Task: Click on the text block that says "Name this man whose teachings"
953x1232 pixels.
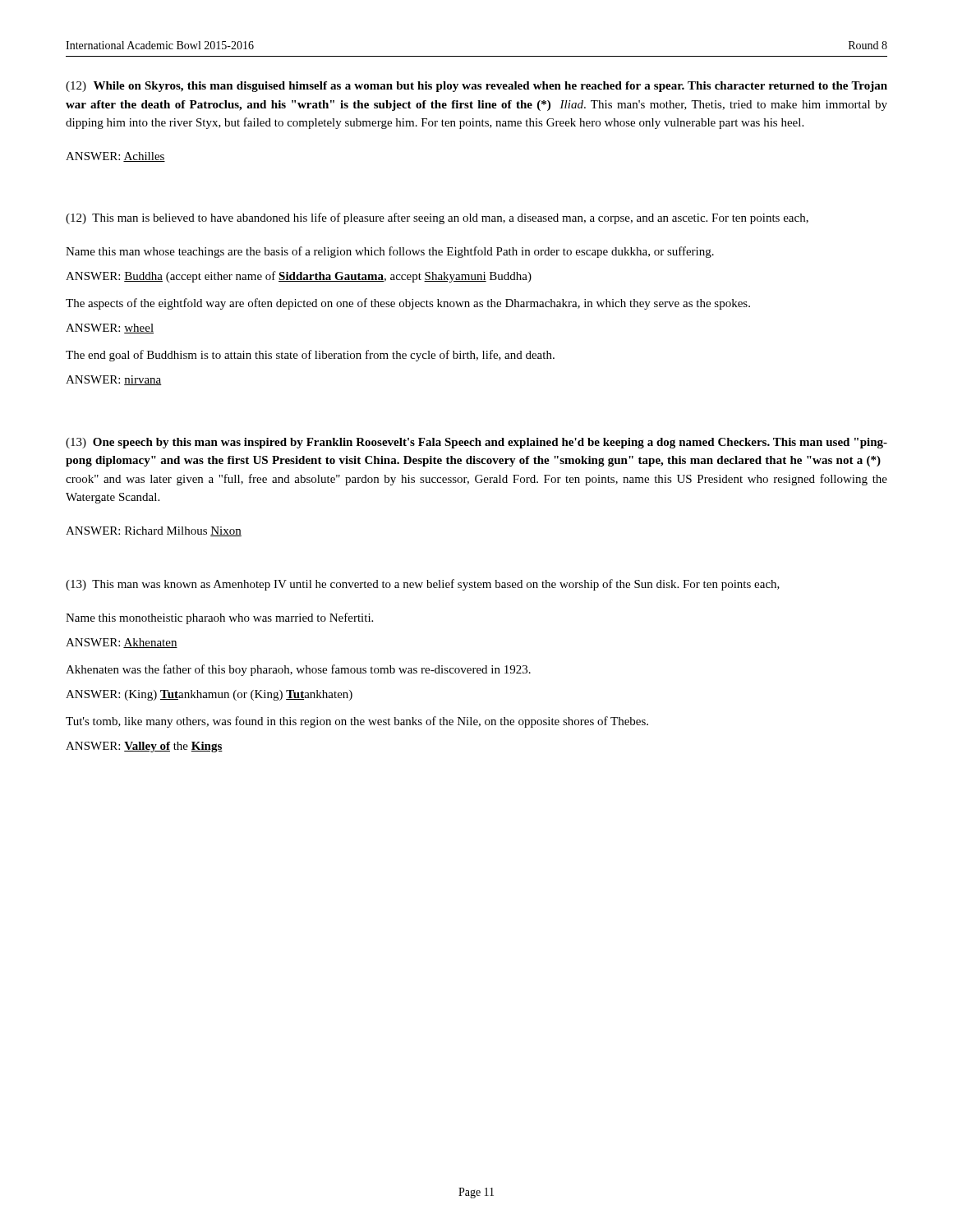Action: click(390, 251)
